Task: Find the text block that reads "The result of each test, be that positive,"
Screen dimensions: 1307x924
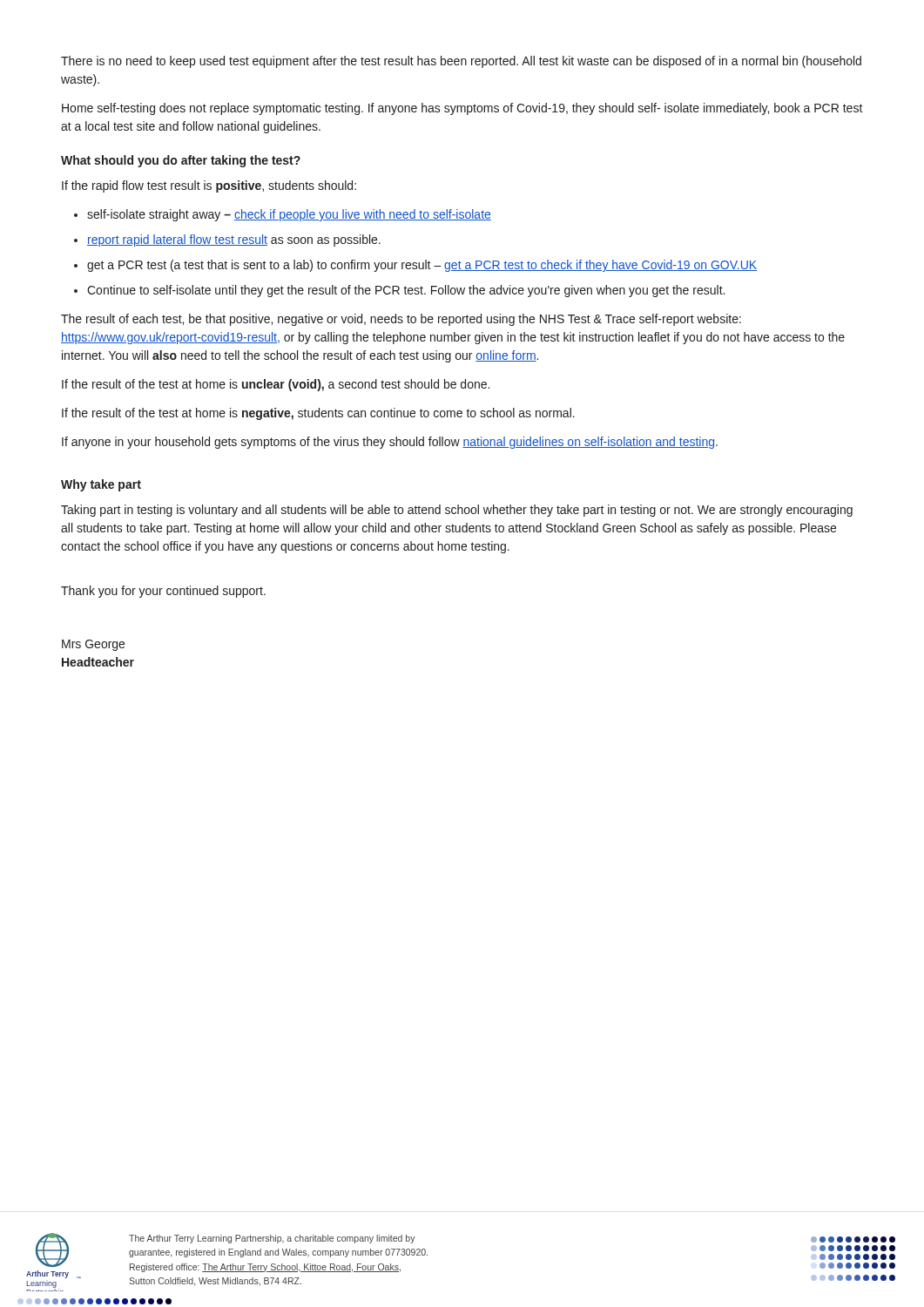Action: point(462,338)
